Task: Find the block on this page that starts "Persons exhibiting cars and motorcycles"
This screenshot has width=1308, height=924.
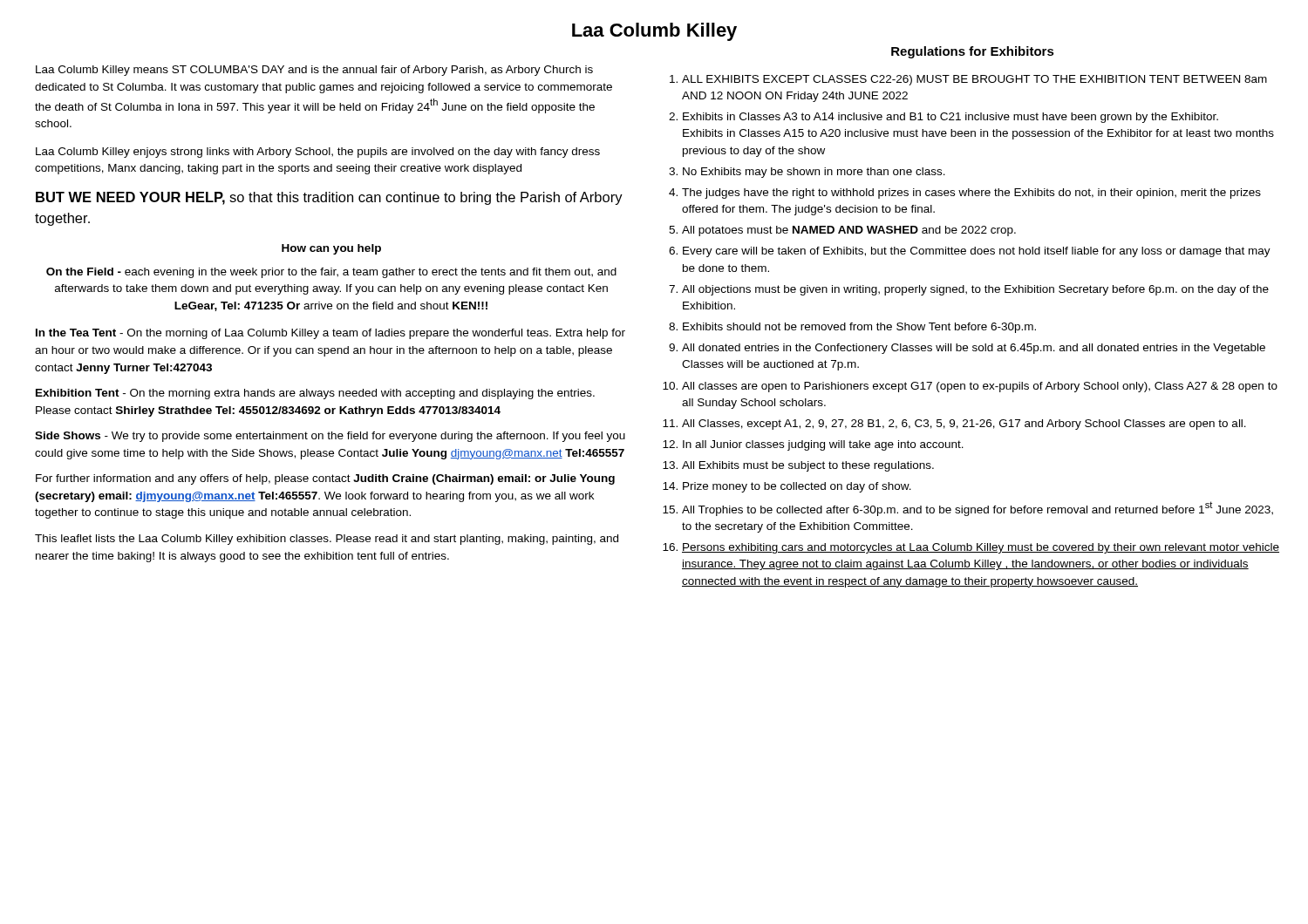Action: tap(981, 564)
